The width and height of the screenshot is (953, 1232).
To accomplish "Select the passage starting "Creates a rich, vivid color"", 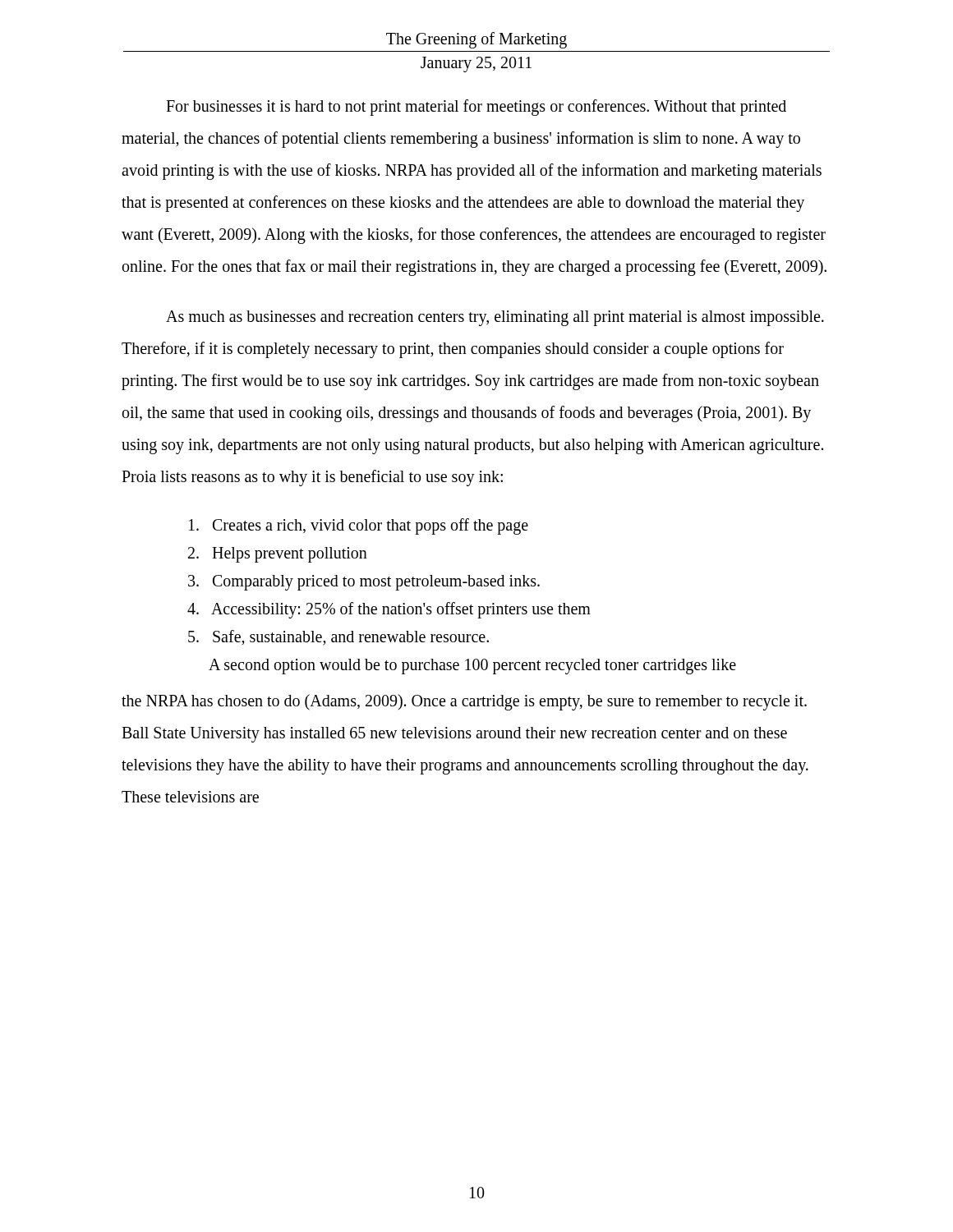I will [512, 525].
